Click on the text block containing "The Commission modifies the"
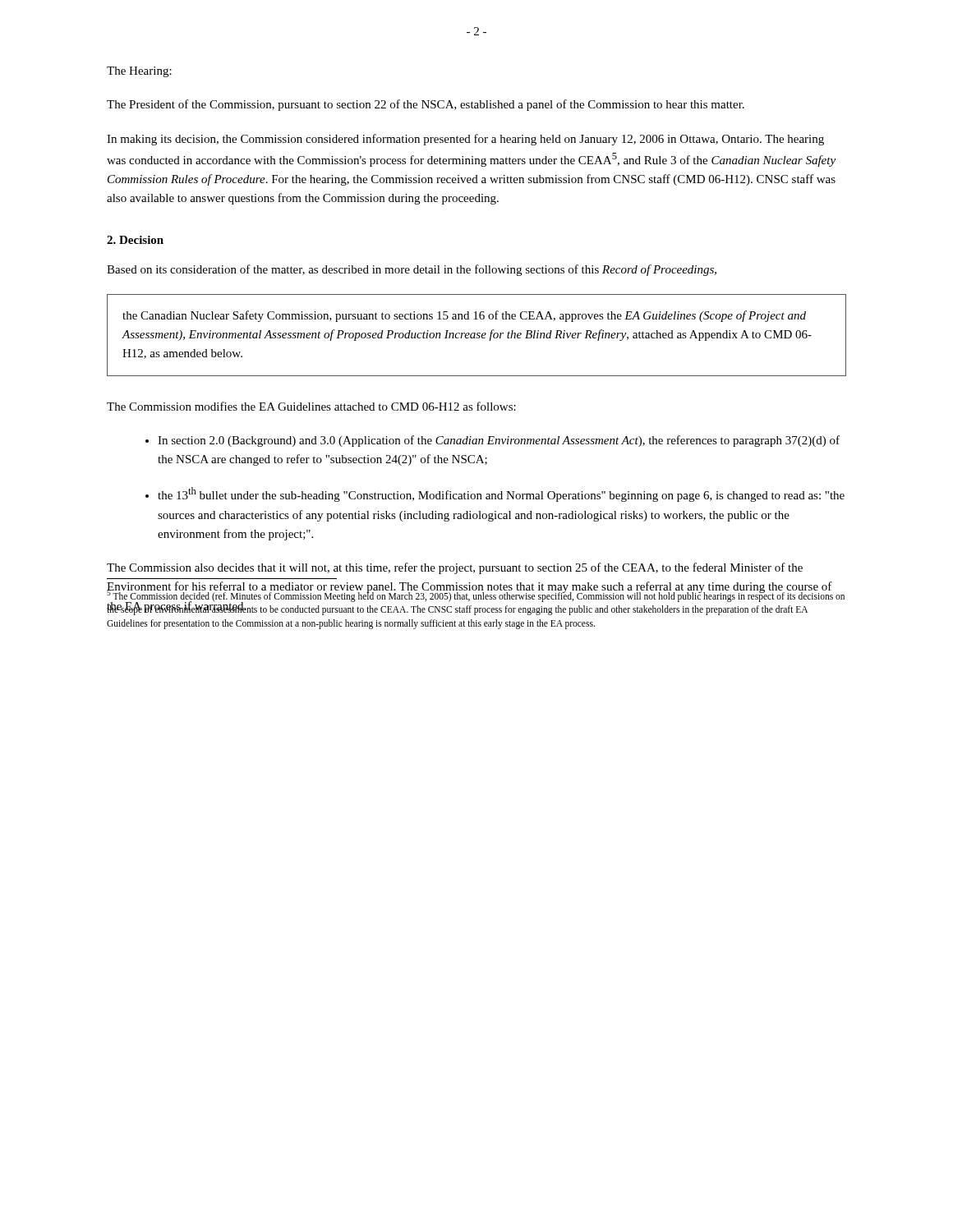Screen dimensions: 1232x953 tap(312, 406)
